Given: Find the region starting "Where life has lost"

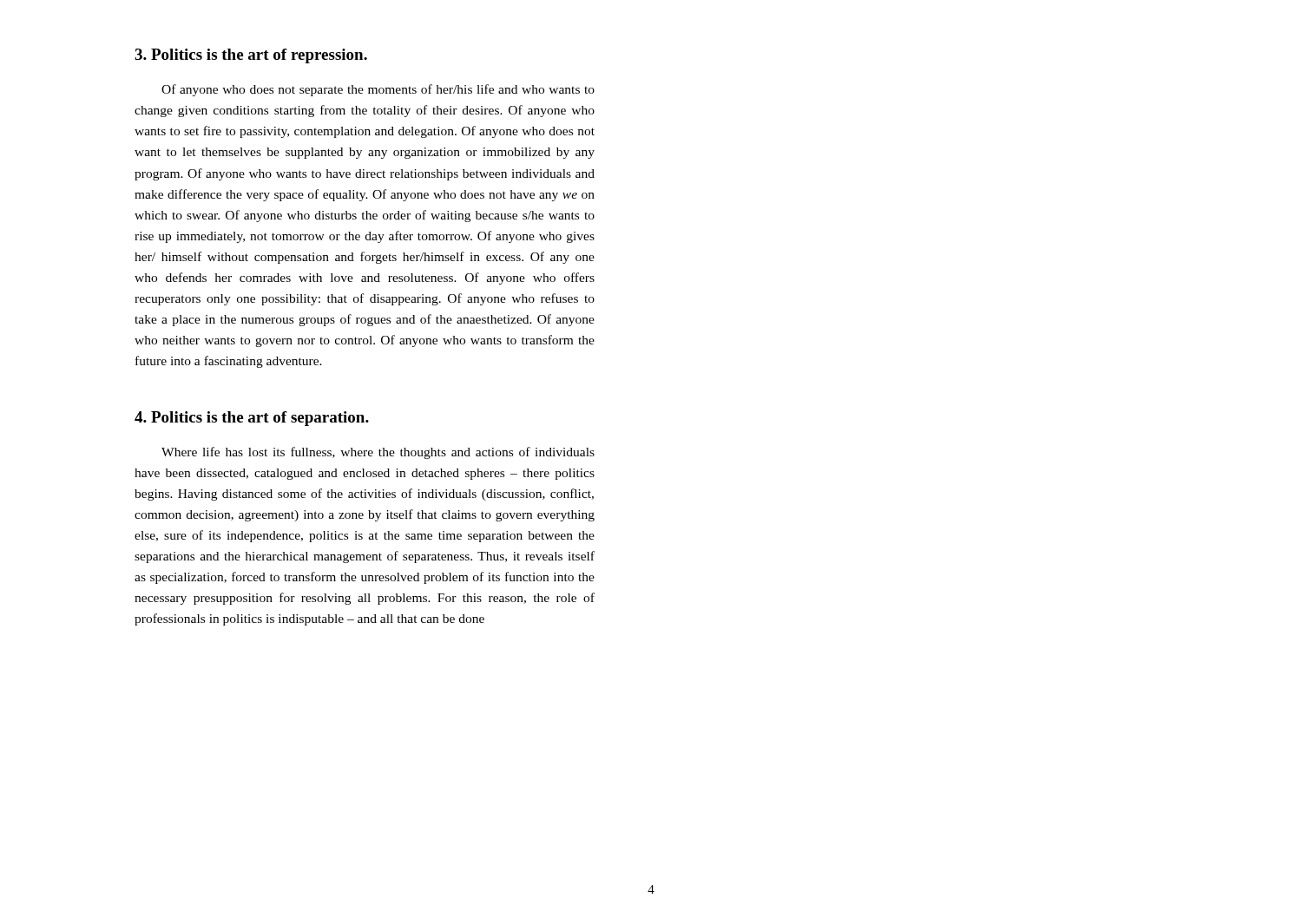Looking at the screenshot, I should [365, 535].
